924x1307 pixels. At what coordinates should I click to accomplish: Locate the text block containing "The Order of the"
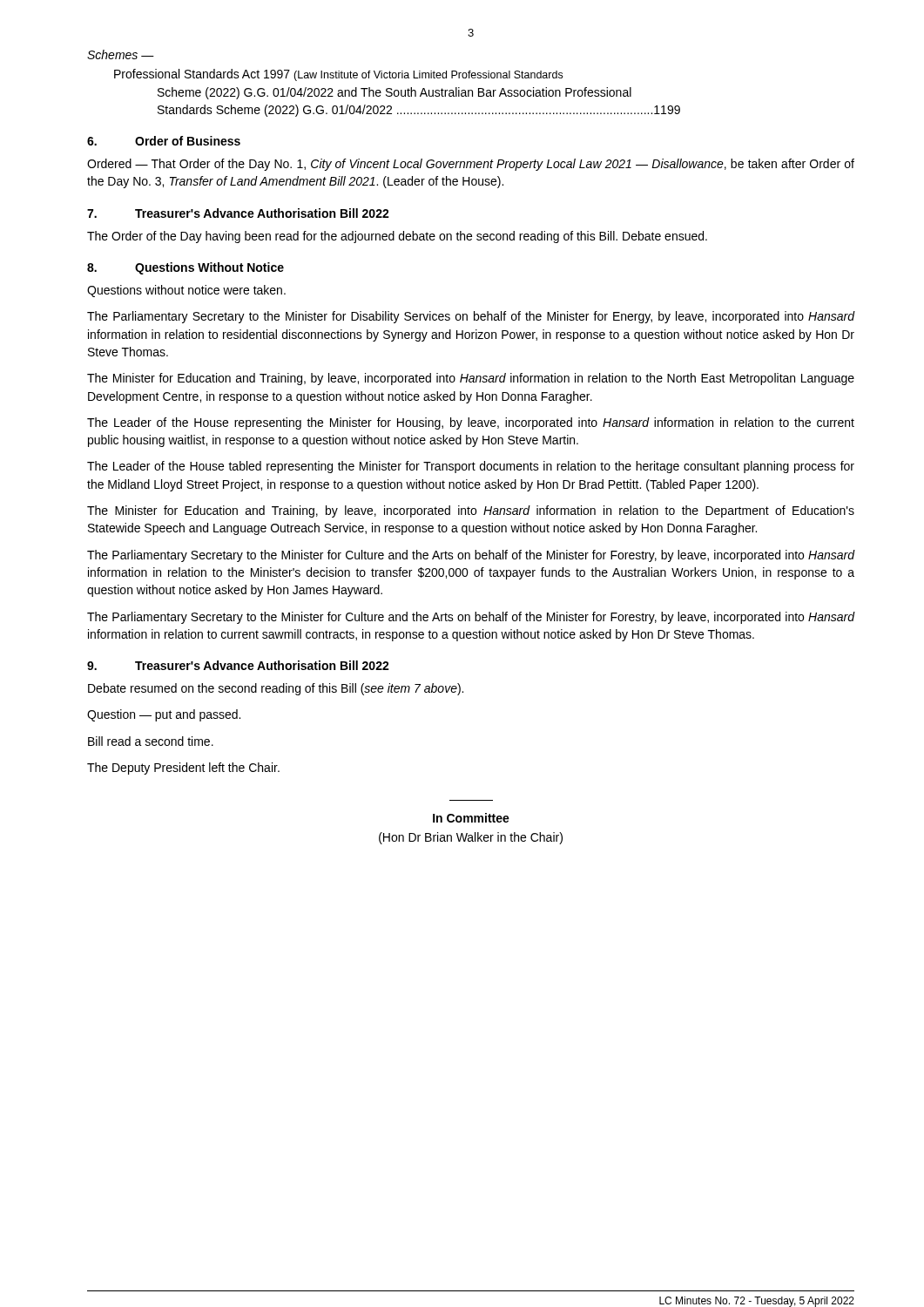coord(471,236)
